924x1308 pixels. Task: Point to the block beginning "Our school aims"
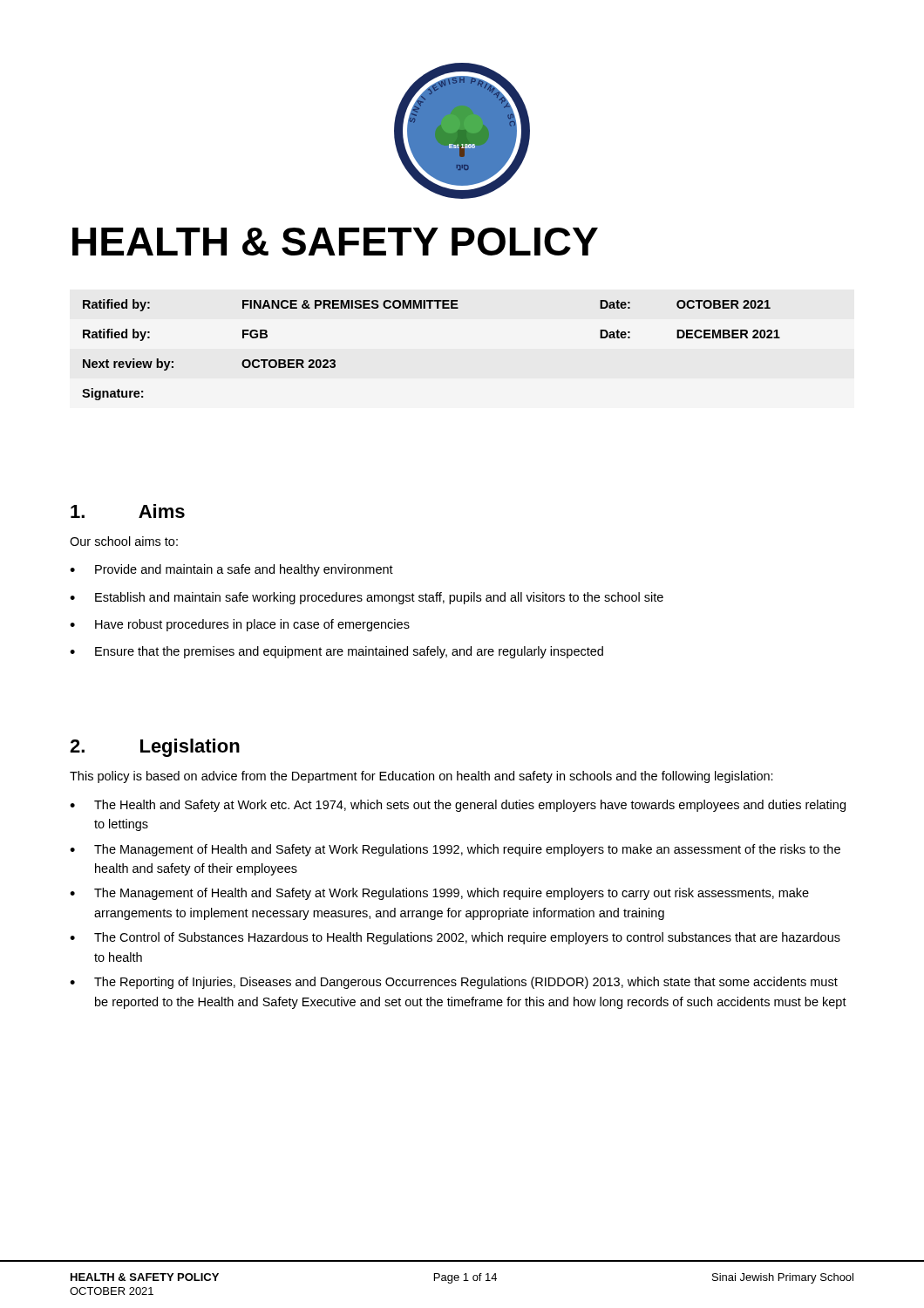[x=124, y=541]
